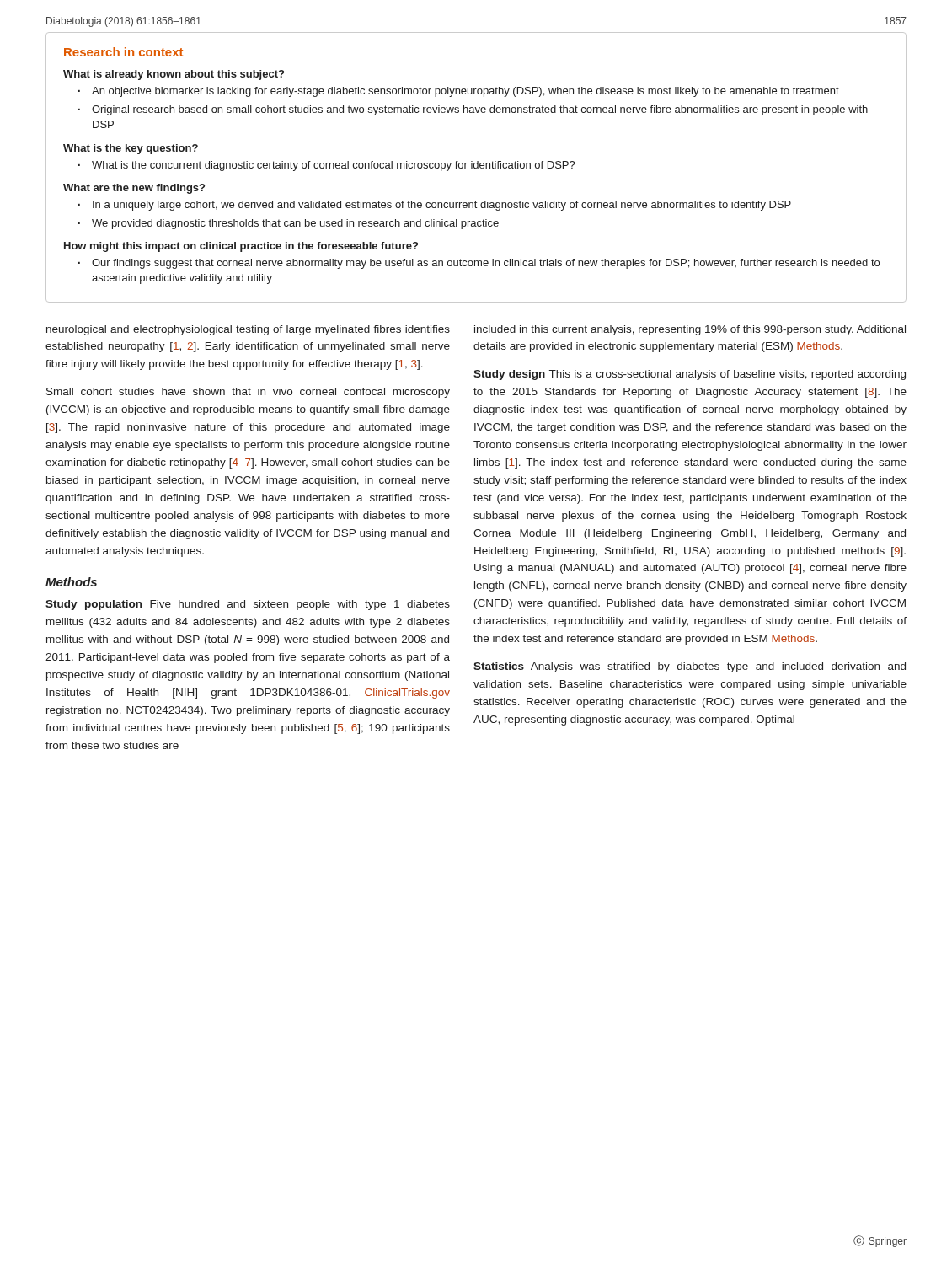The image size is (952, 1264).
Task: Locate the section header with the text "Research in context What is already"
Action: pyautogui.click(x=476, y=165)
